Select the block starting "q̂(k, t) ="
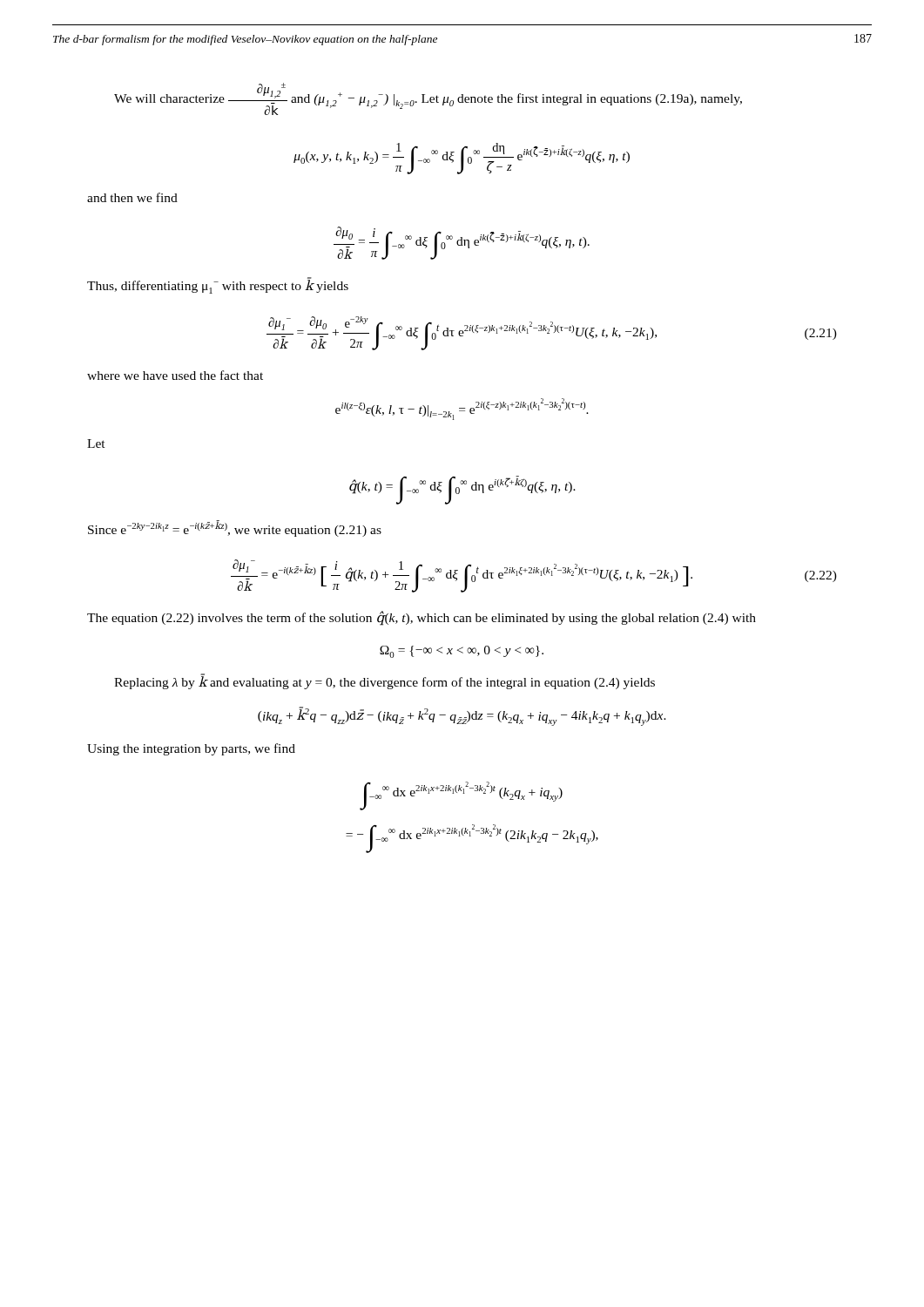The height and width of the screenshot is (1307, 924). 462,487
